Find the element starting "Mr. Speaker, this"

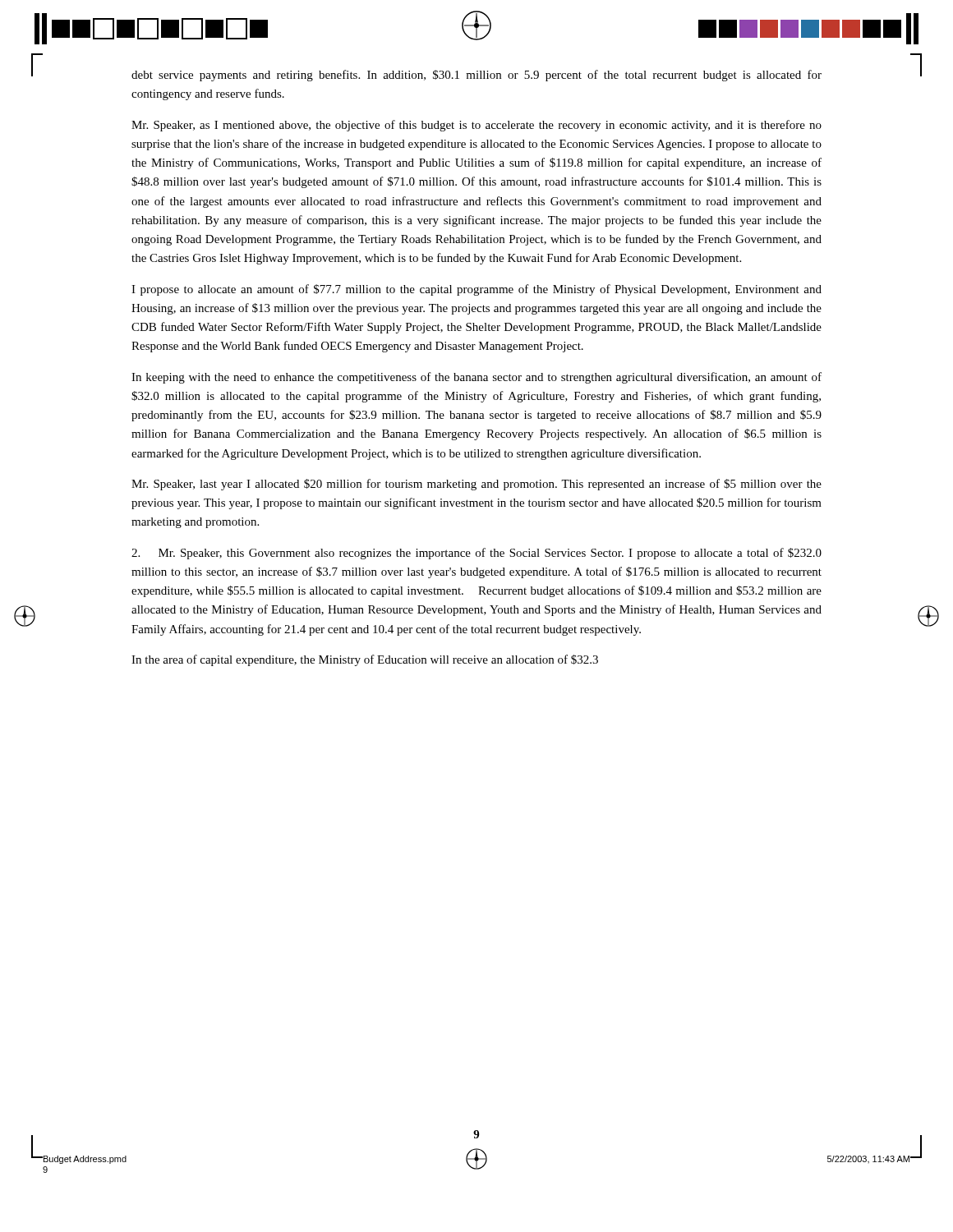[x=476, y=591]
